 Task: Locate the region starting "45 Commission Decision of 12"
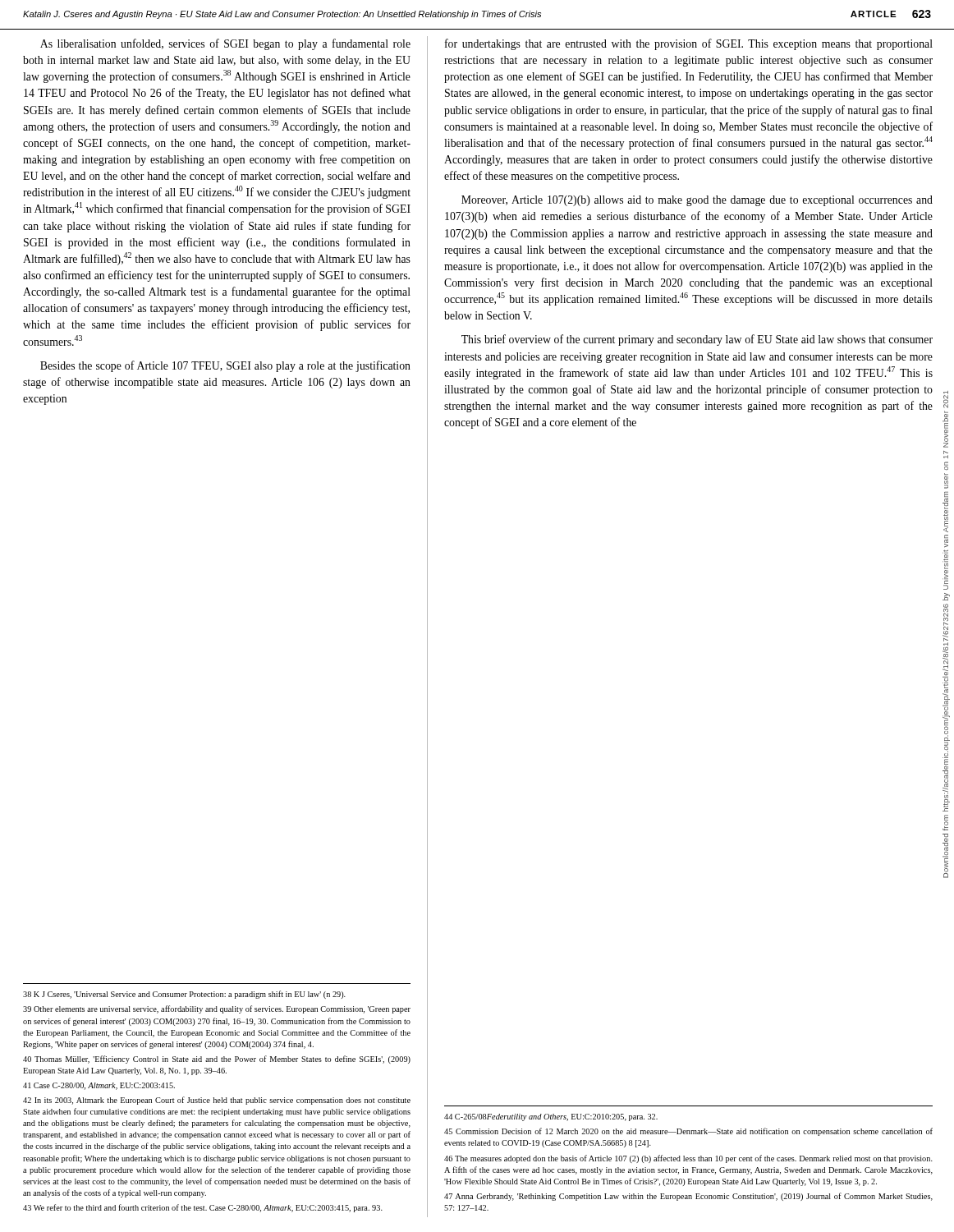[688, 1137]
